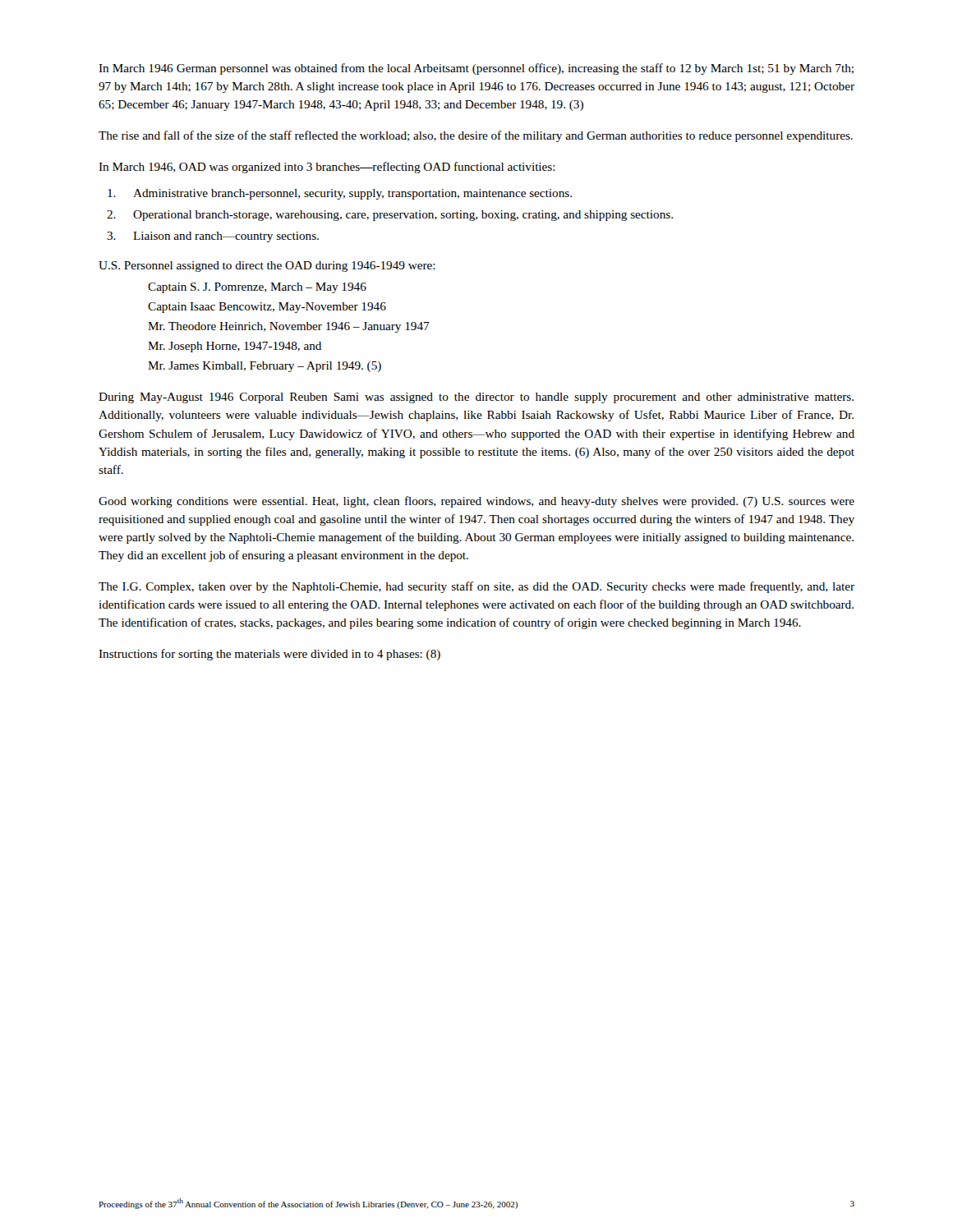Locate the text block starting "Administrative branch-personnel, security, supply,"
This screenshot has width=953, height=1232.
coord(476,193)
